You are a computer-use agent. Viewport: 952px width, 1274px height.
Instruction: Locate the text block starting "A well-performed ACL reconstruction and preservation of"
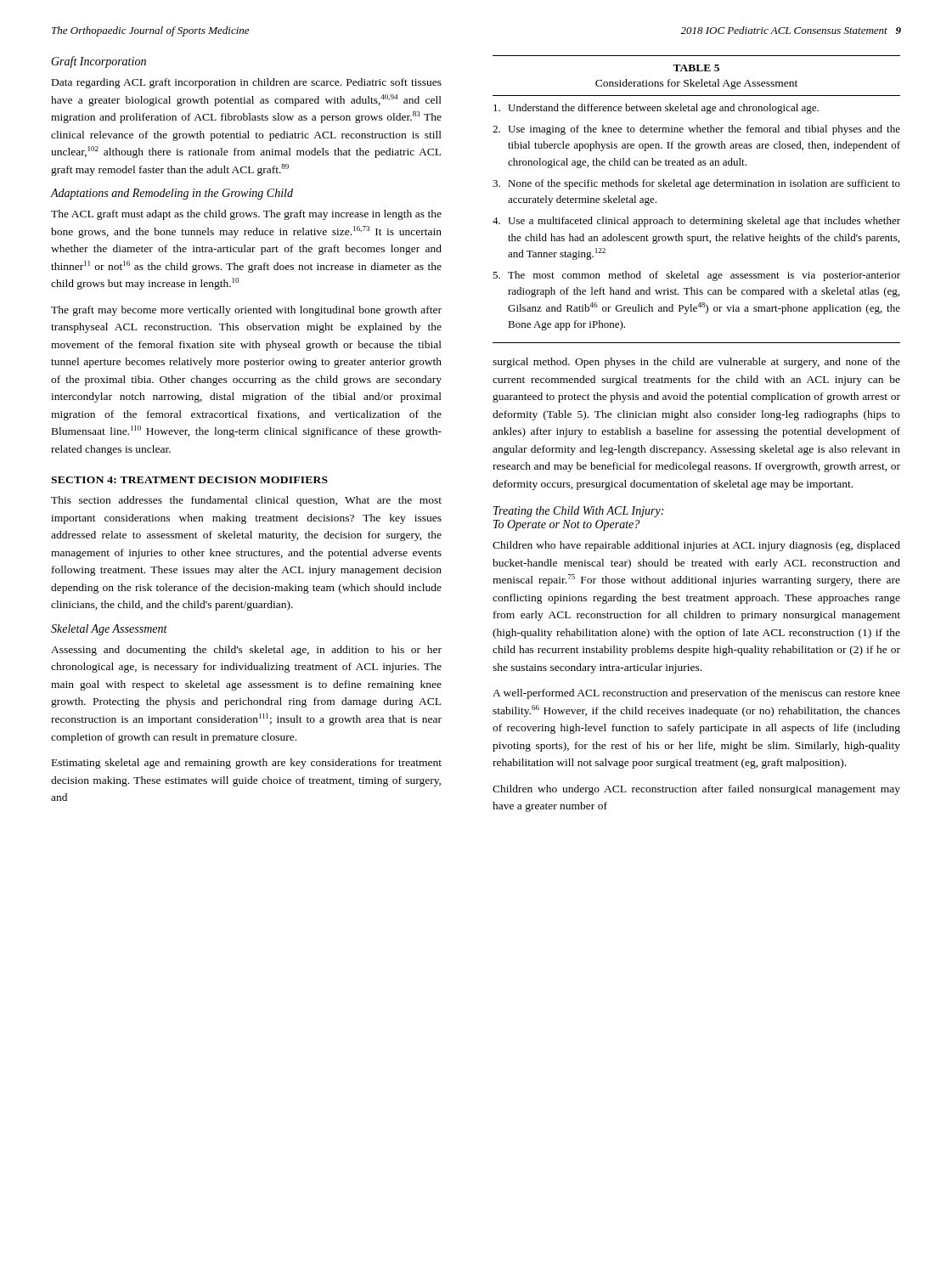(696, 728)
